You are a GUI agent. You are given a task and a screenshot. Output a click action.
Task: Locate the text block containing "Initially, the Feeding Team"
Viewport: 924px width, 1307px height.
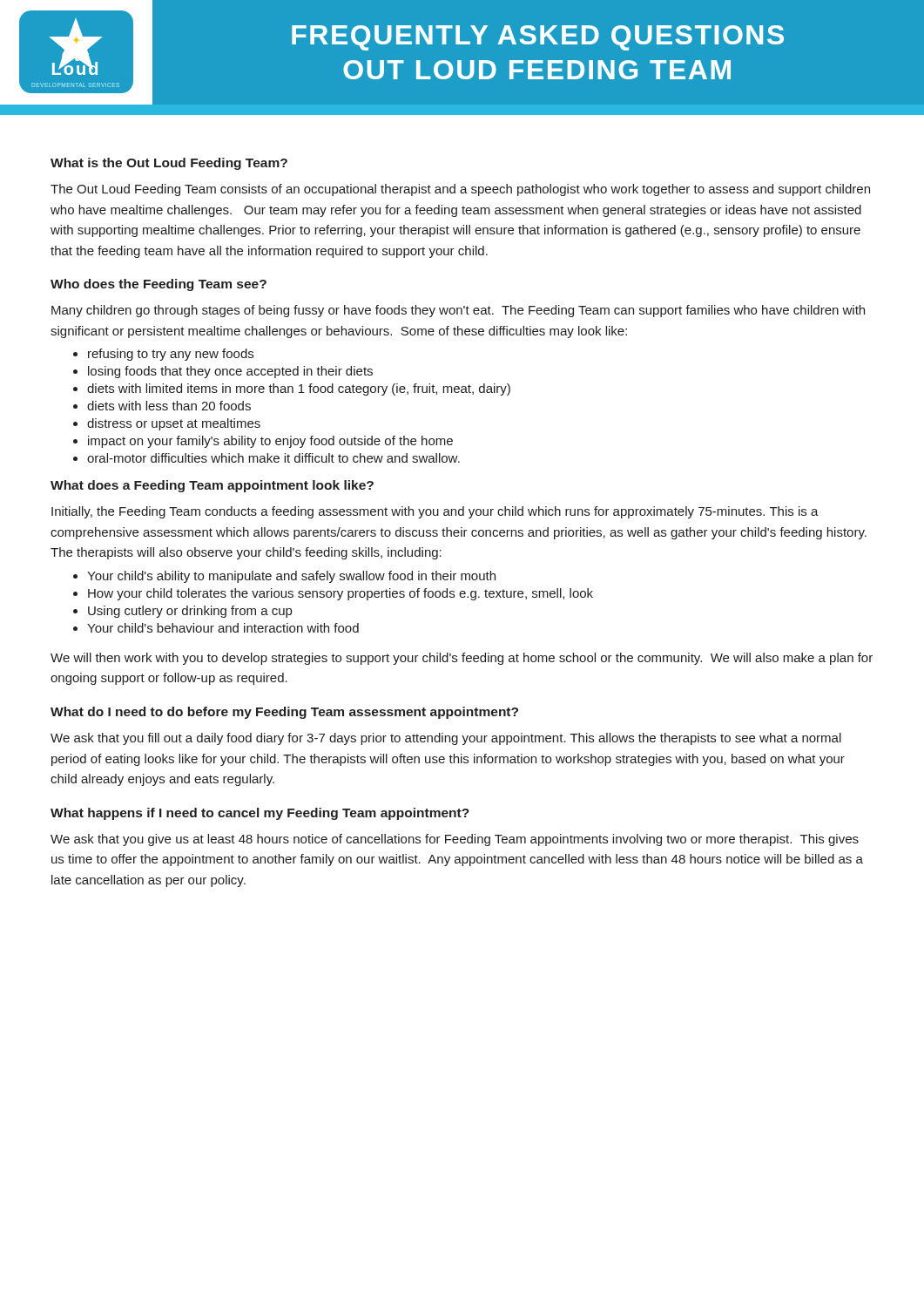pos(459,532)
